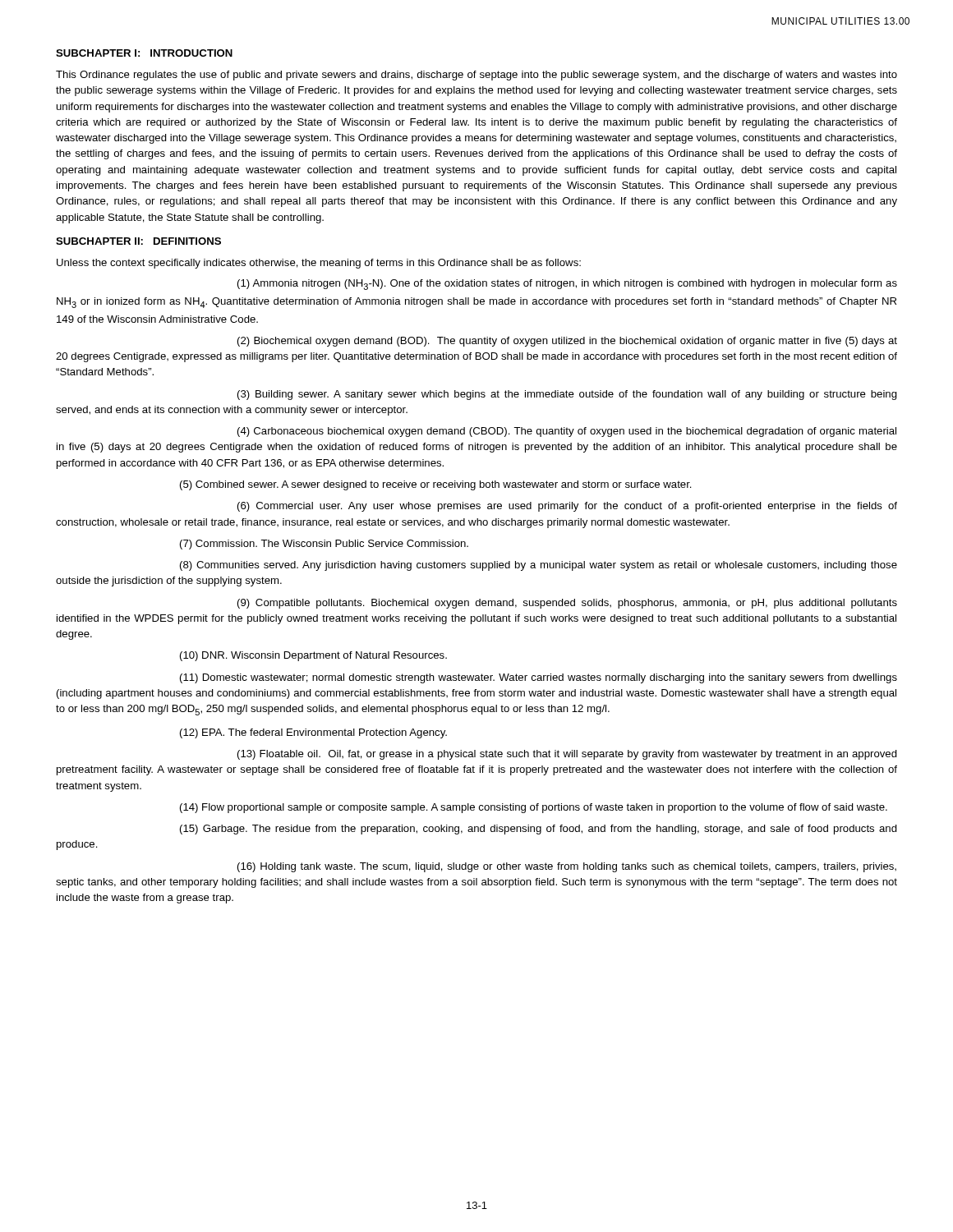953x1232 pixels.
Task: Point to the passage starting "Unless the context specifically indicates otherwise, the meaning"
Action: (x=319, y=262)
